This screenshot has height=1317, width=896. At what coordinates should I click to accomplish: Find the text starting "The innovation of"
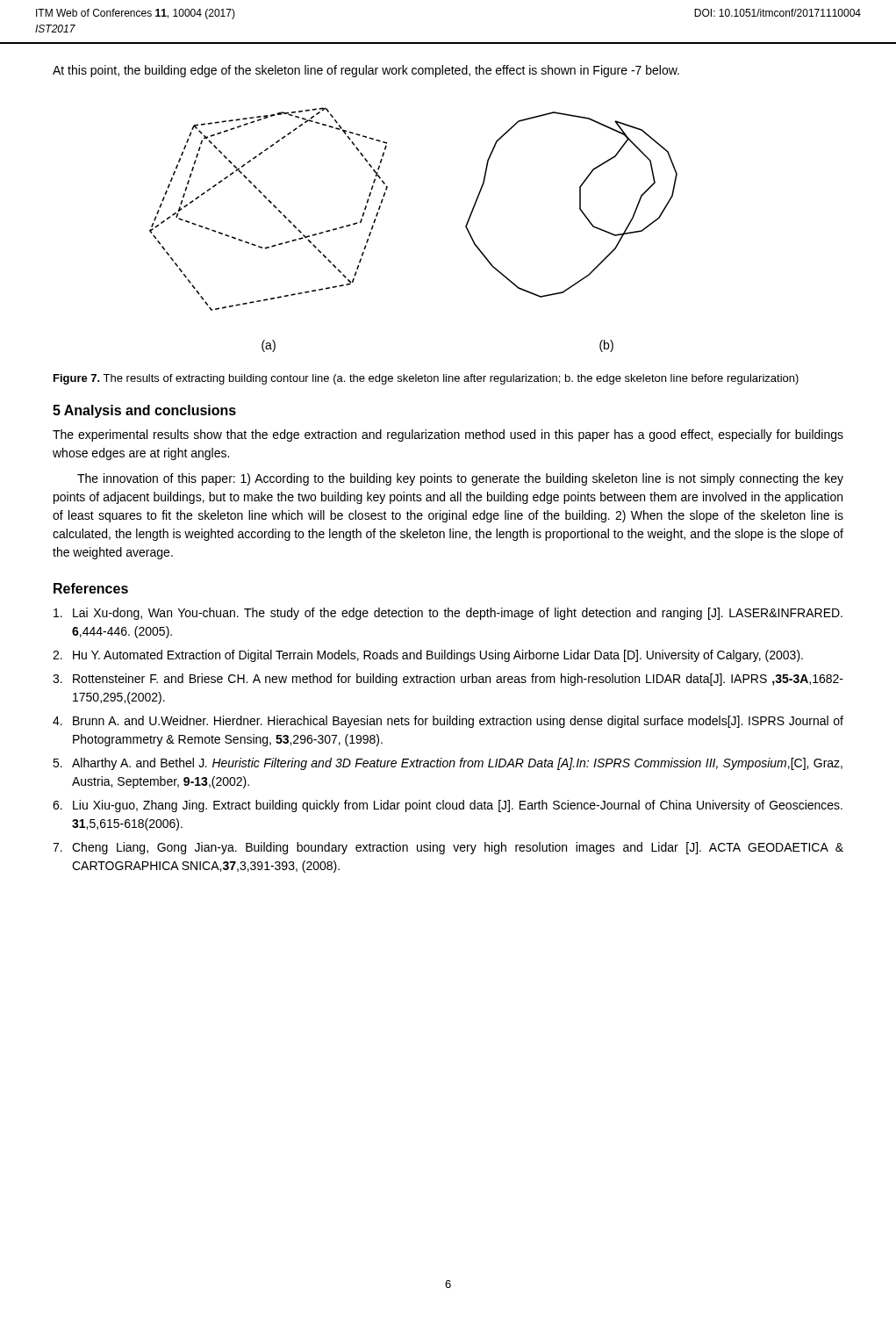448,515
